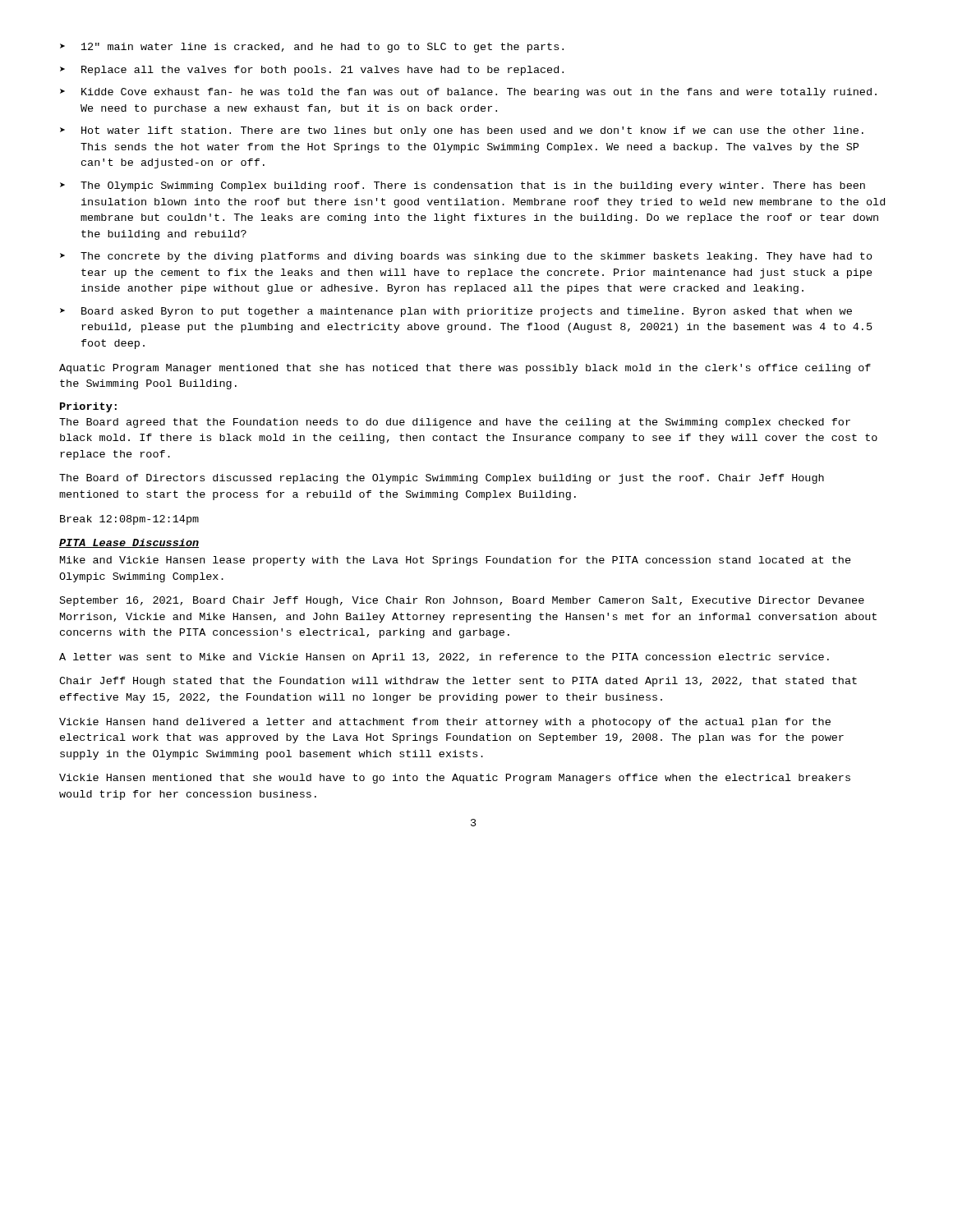Click on the element starting "A letter was sent to Mike"
Viewport: 953px width, 1232px height.
click(x=445, y=657)
